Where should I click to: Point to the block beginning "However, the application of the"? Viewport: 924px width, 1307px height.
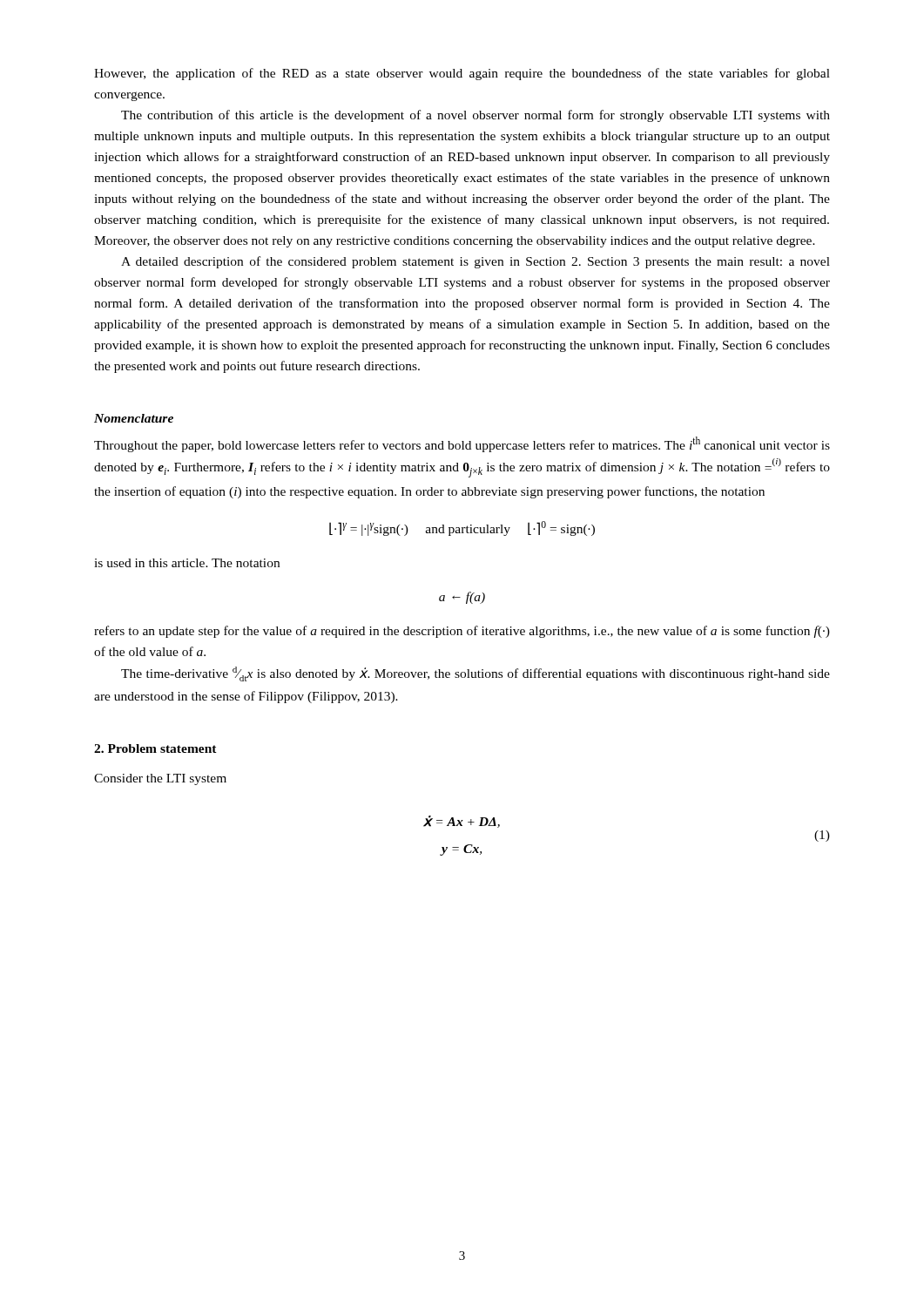[462, 220]
